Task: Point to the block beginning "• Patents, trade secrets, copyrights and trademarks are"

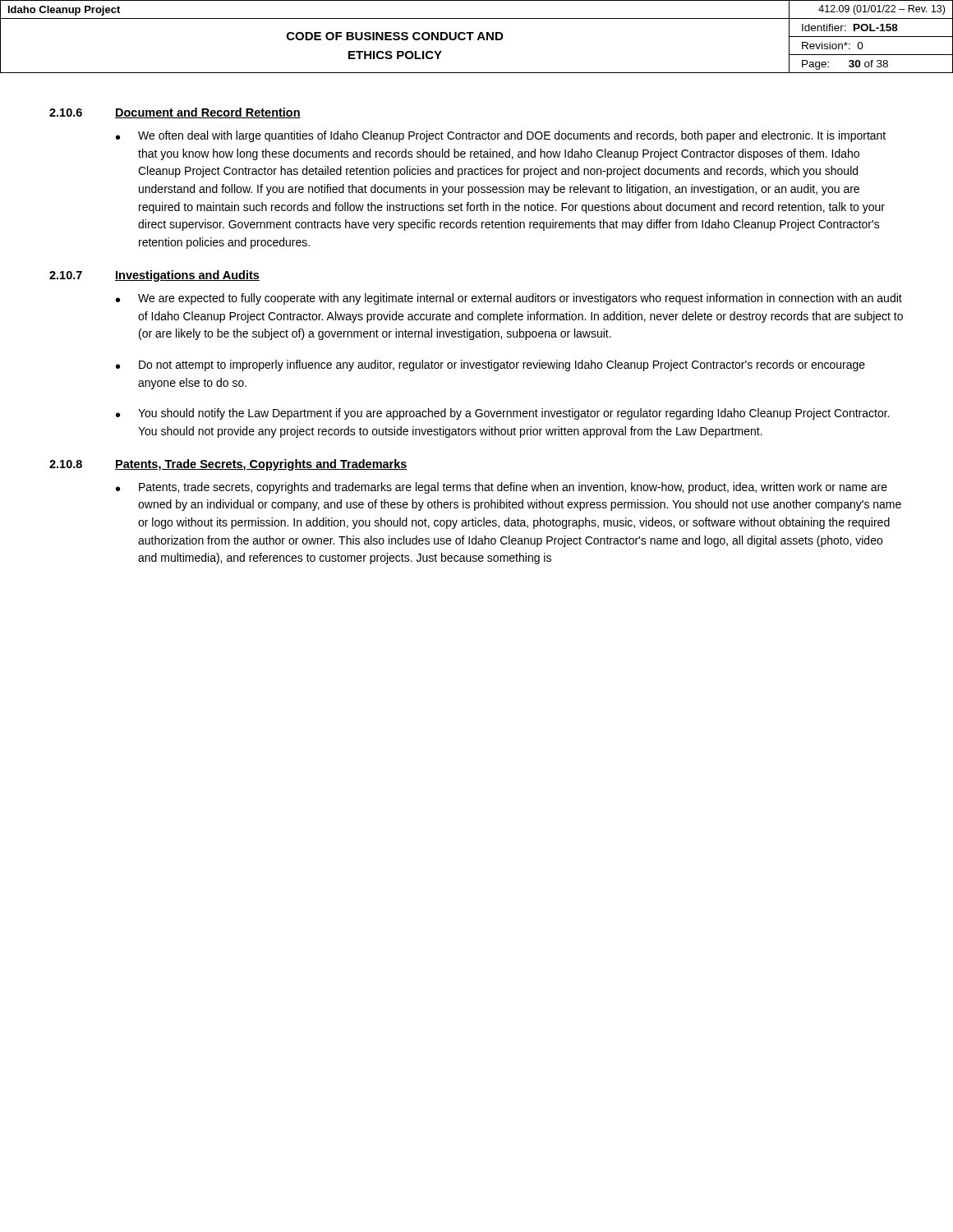Action: point(509,523)
